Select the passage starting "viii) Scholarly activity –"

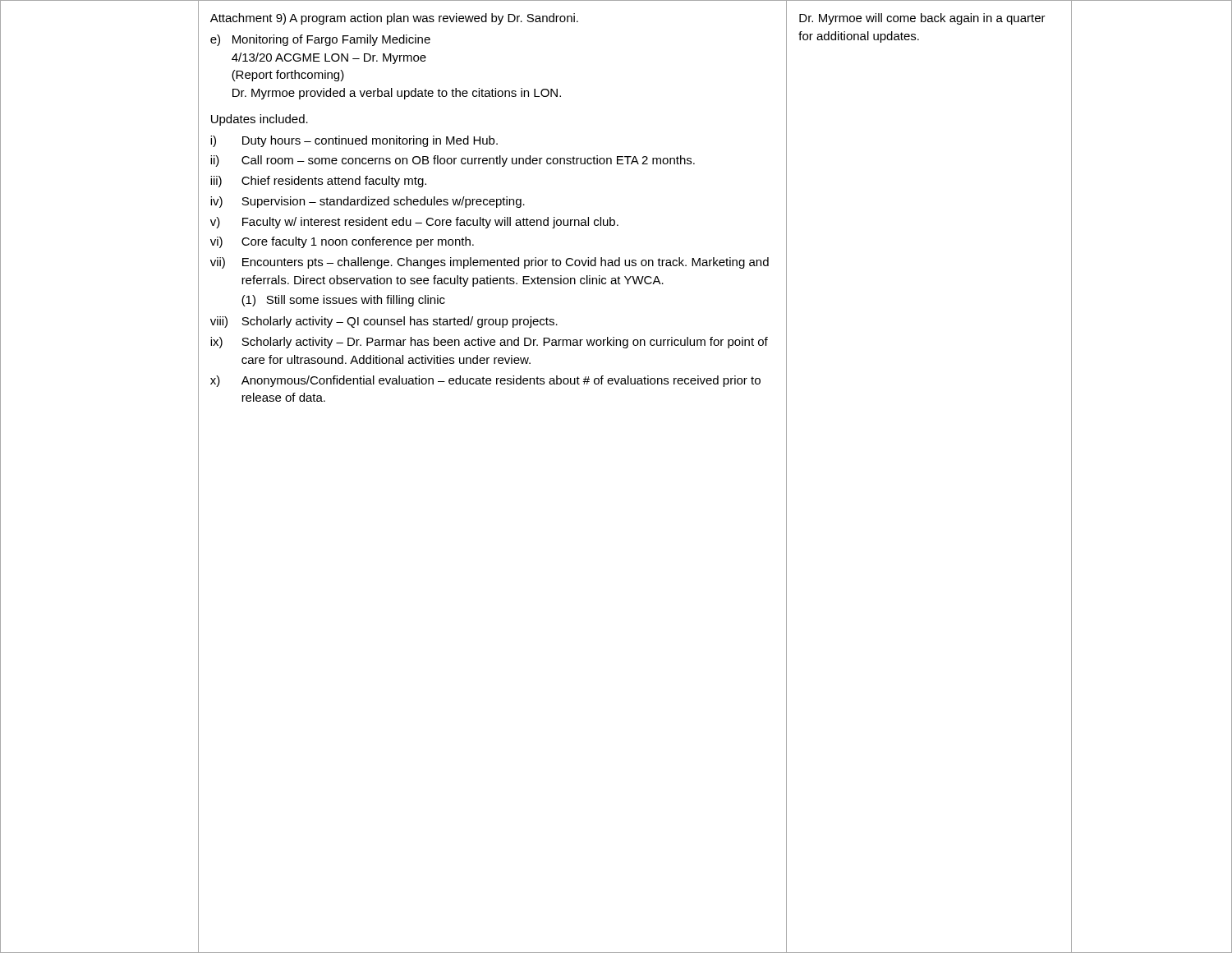(x=492, y=321)
